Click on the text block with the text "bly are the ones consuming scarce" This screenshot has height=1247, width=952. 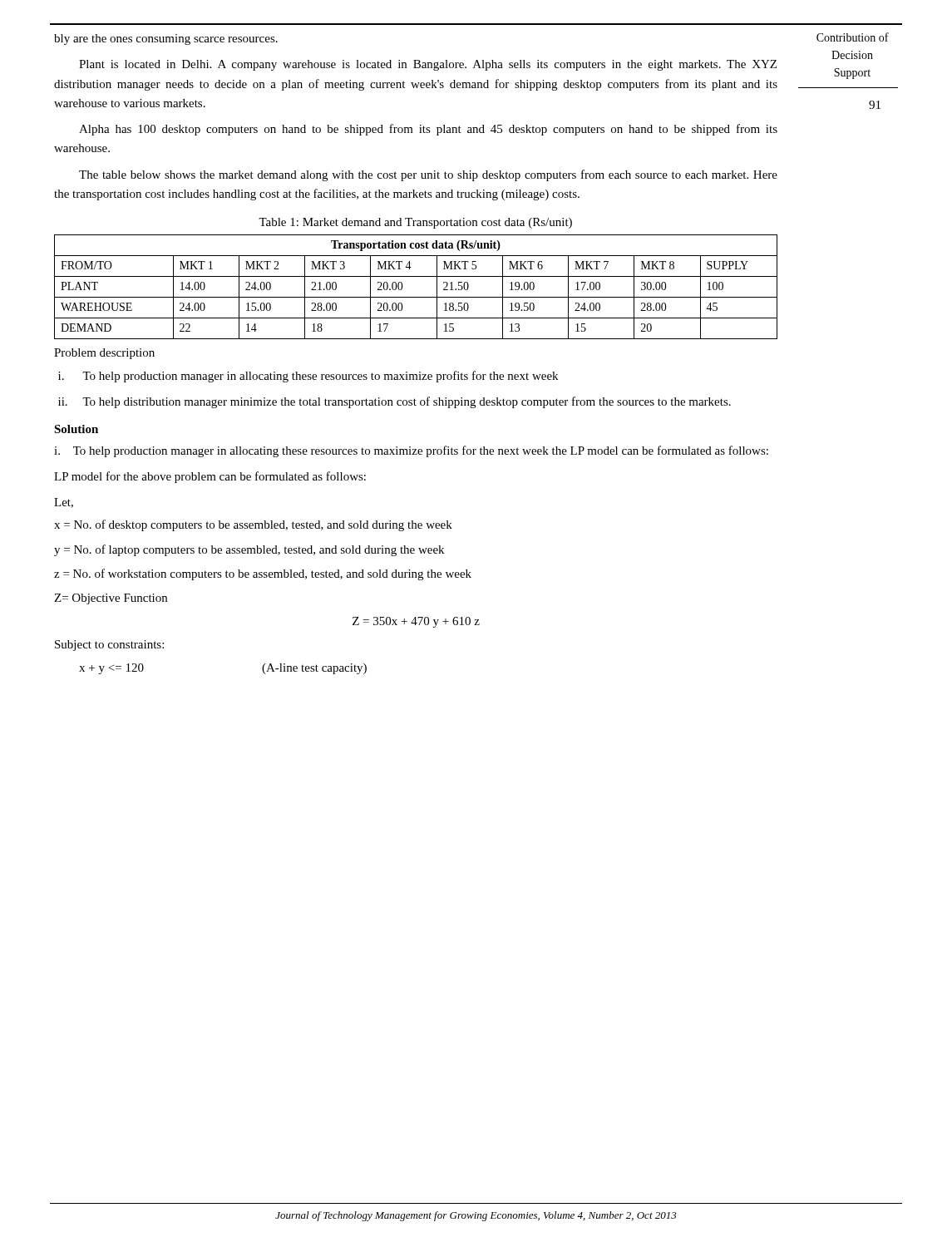[416, 116]
